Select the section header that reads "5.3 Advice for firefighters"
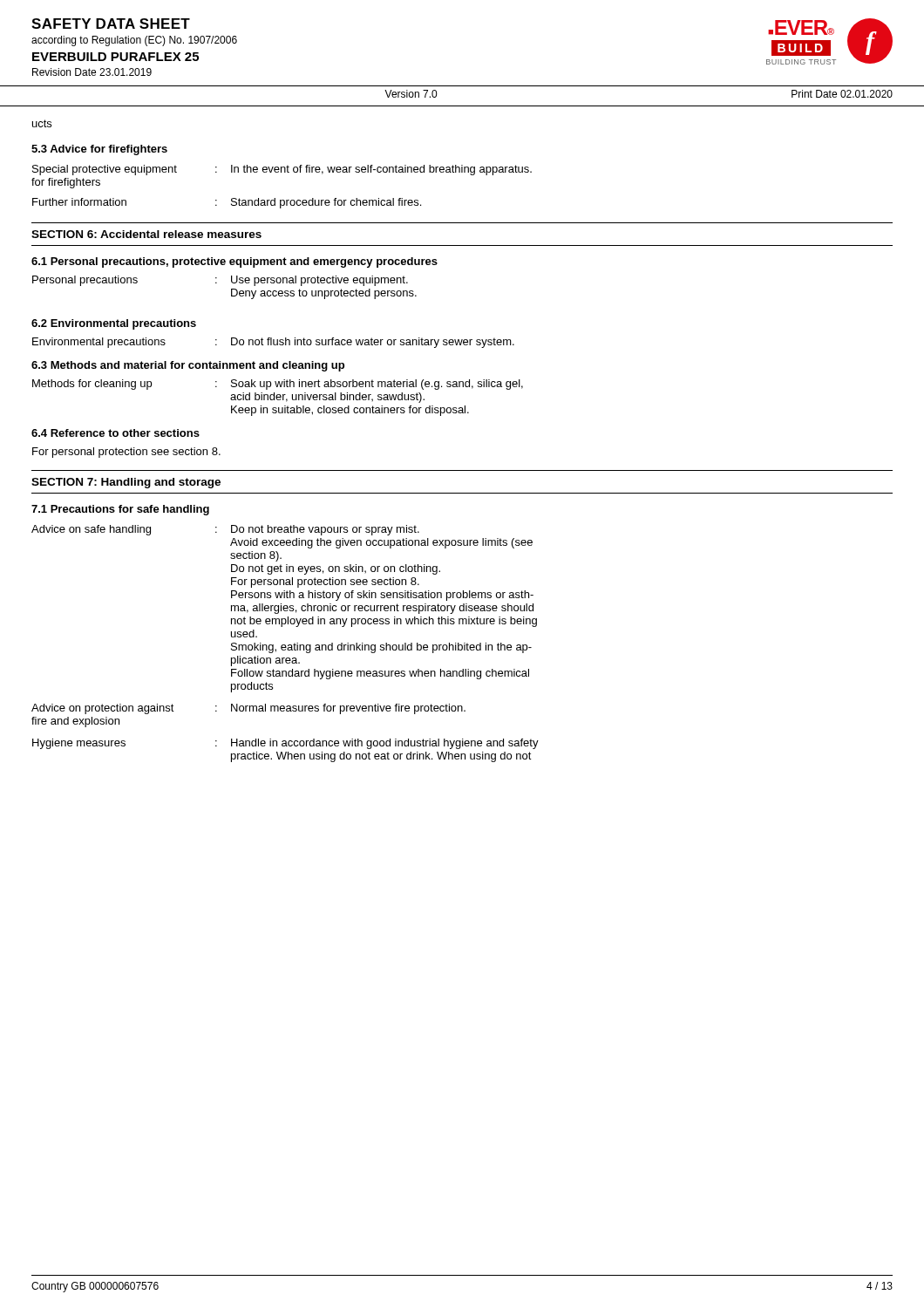The image size is (924, 1308). 100,149
